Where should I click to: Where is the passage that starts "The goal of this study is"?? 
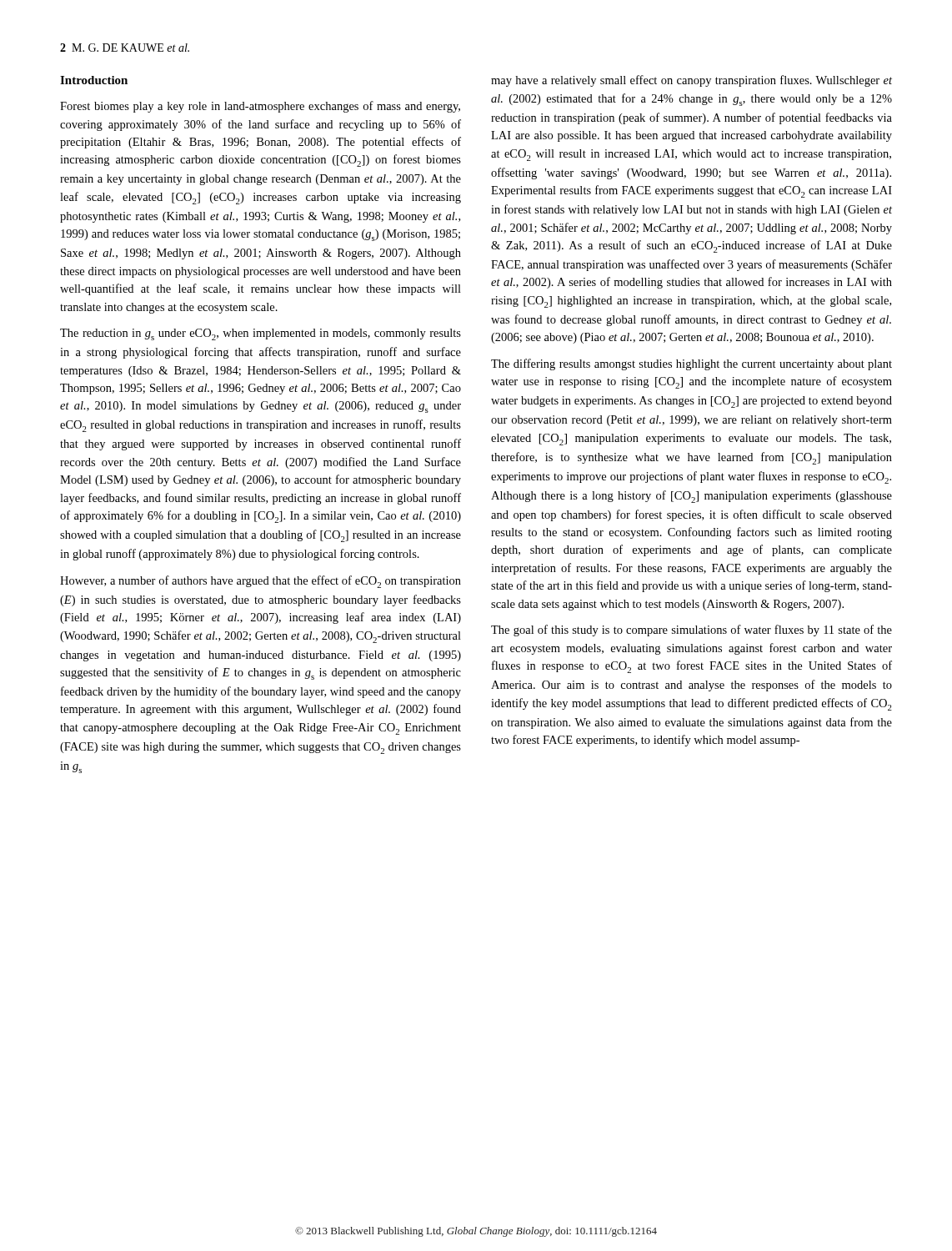[692, 685]
